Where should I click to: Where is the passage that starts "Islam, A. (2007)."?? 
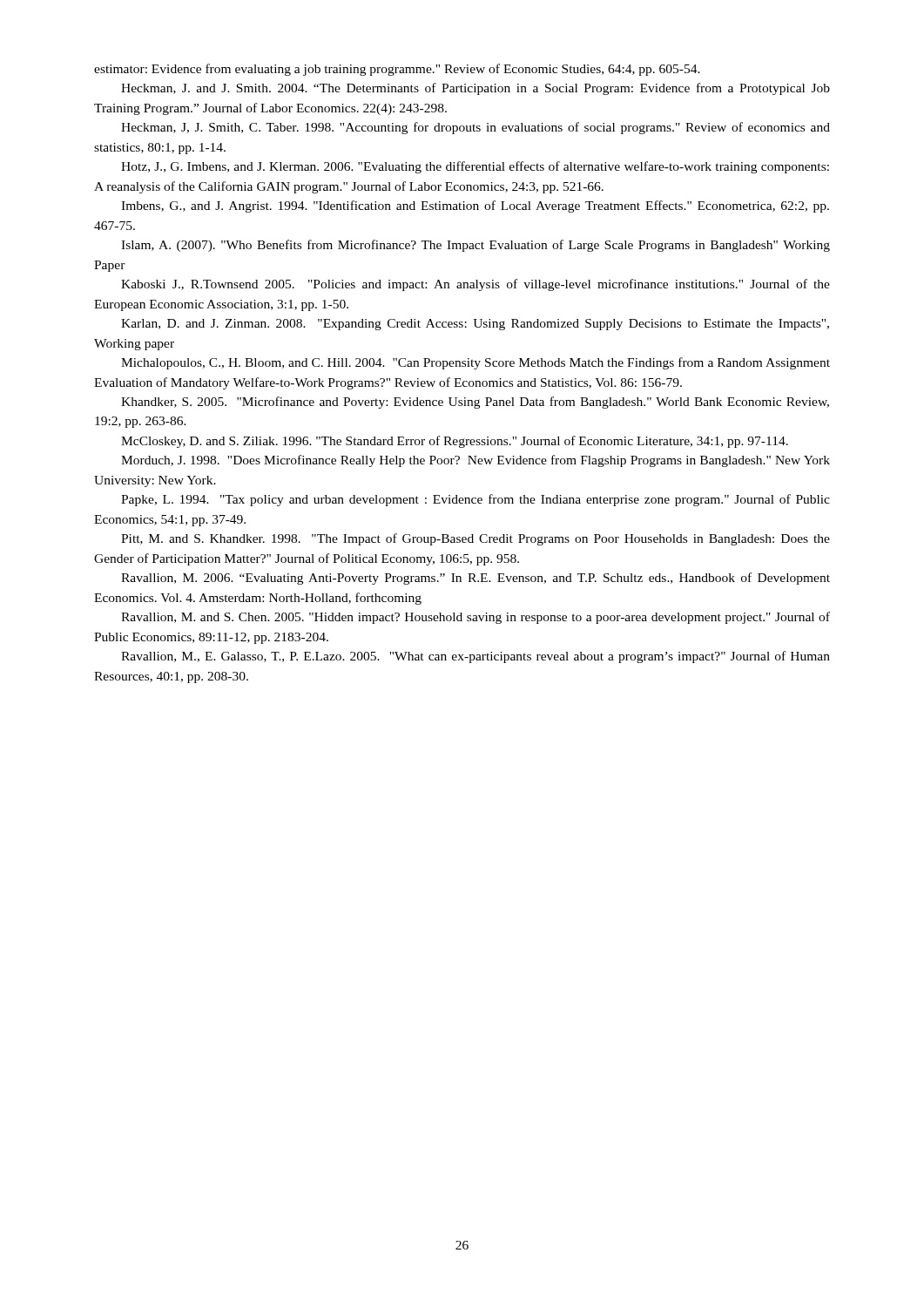coord(462,255)
